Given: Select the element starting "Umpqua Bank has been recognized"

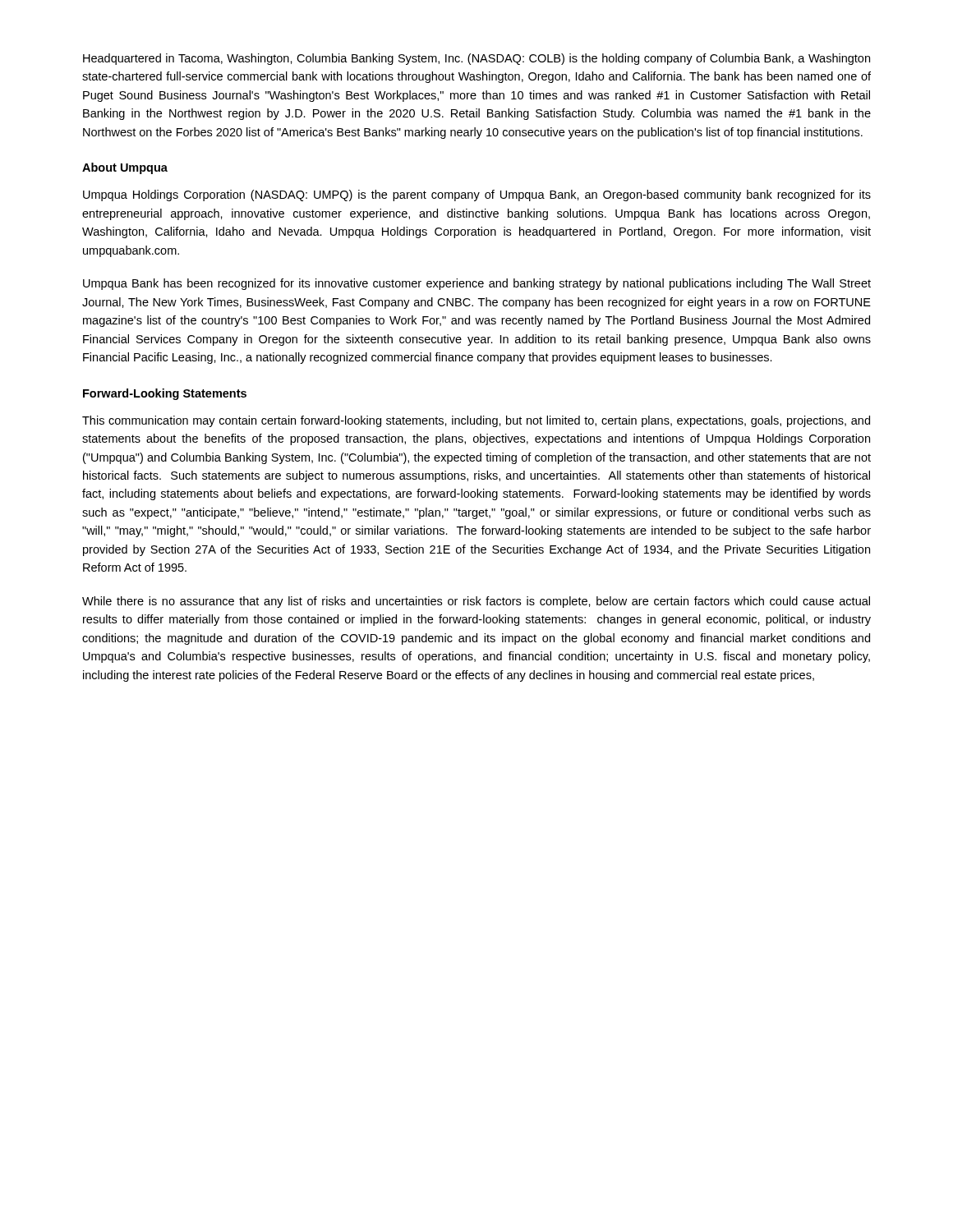Looking at the screenshot, I should [476, 320].
